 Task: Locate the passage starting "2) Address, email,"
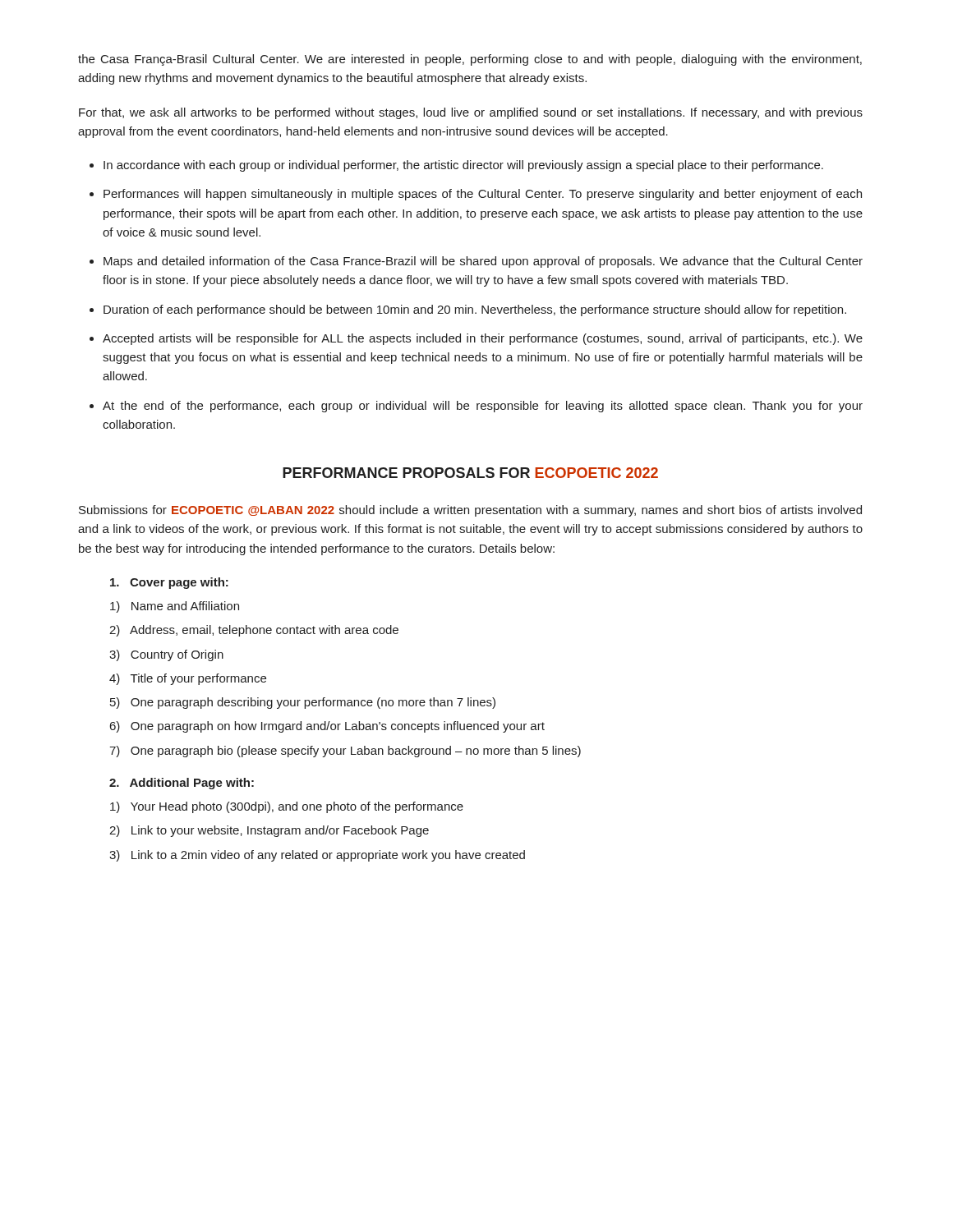pos(254,630)
